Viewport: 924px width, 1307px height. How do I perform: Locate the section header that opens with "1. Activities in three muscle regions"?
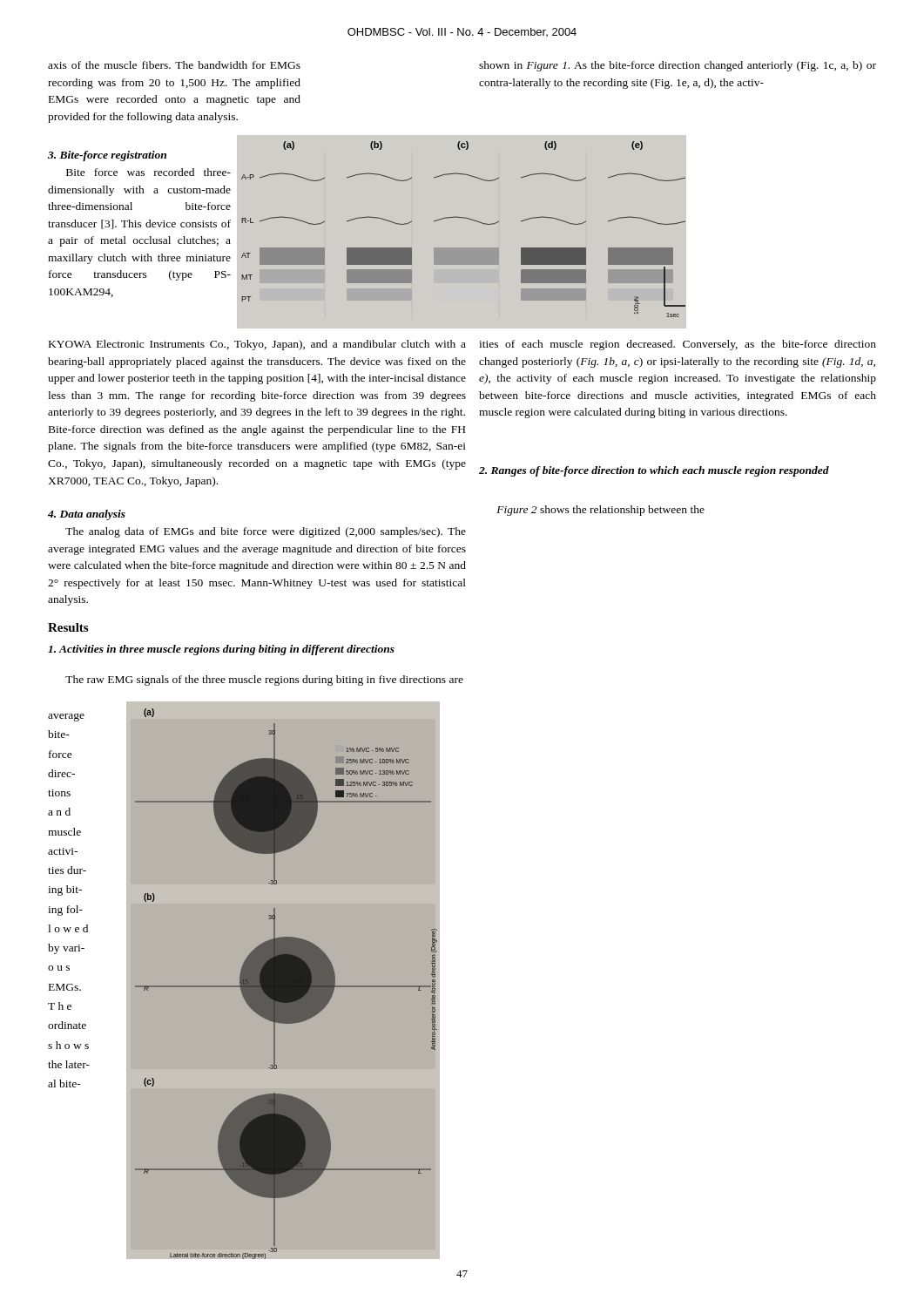(221, 649)
